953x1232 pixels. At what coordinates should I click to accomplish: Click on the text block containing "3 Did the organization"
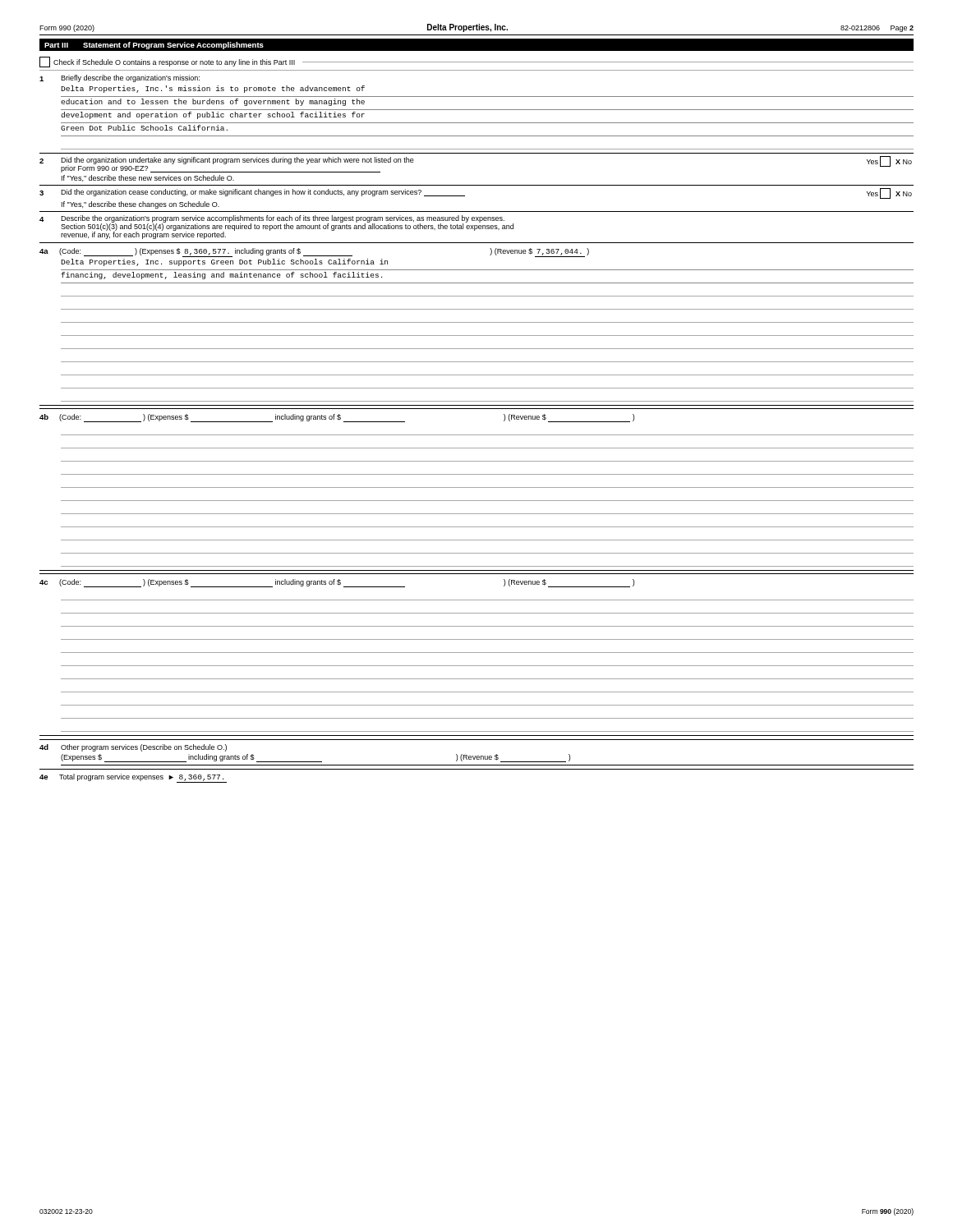coord(249,193)
